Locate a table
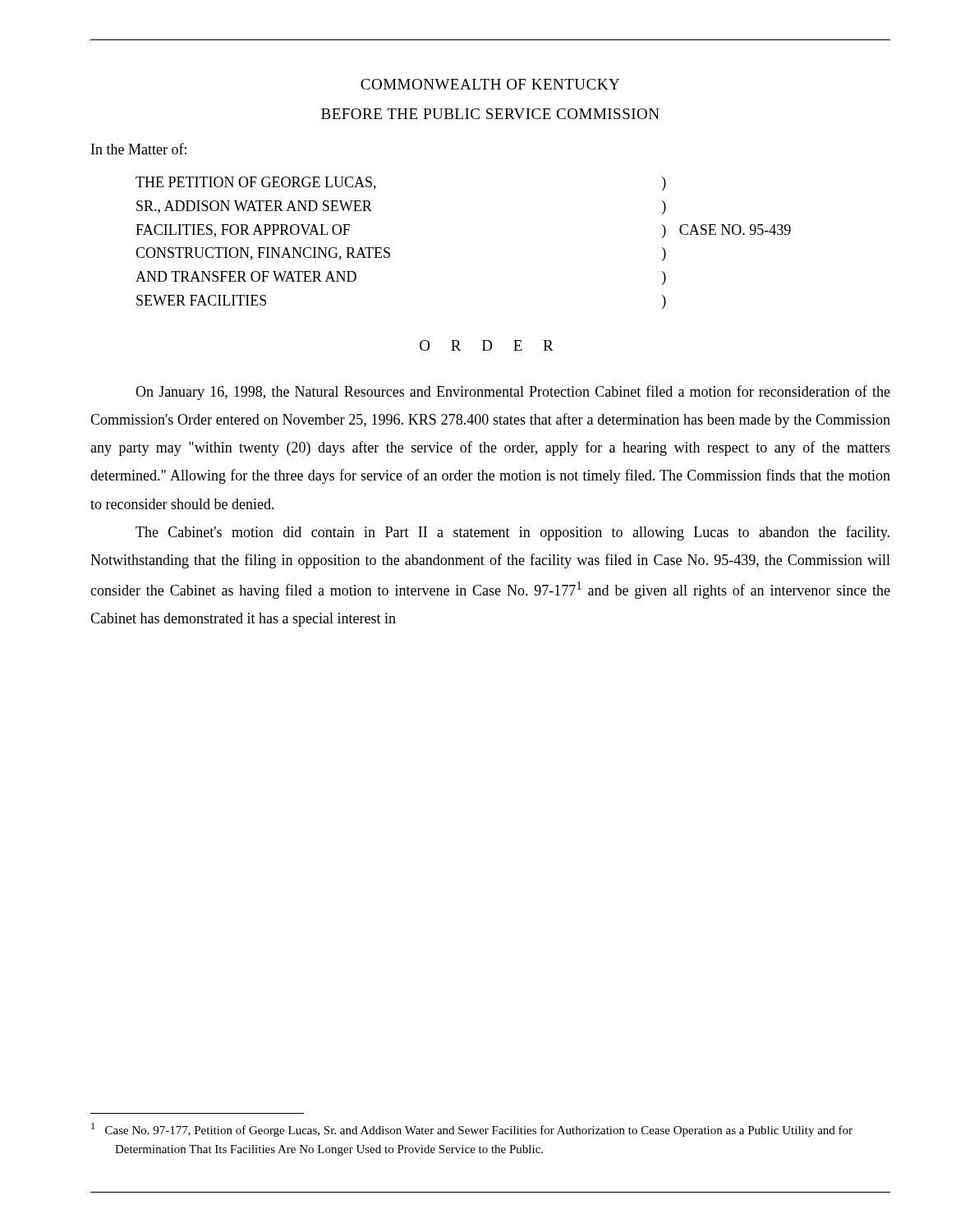 coord(513,242)
